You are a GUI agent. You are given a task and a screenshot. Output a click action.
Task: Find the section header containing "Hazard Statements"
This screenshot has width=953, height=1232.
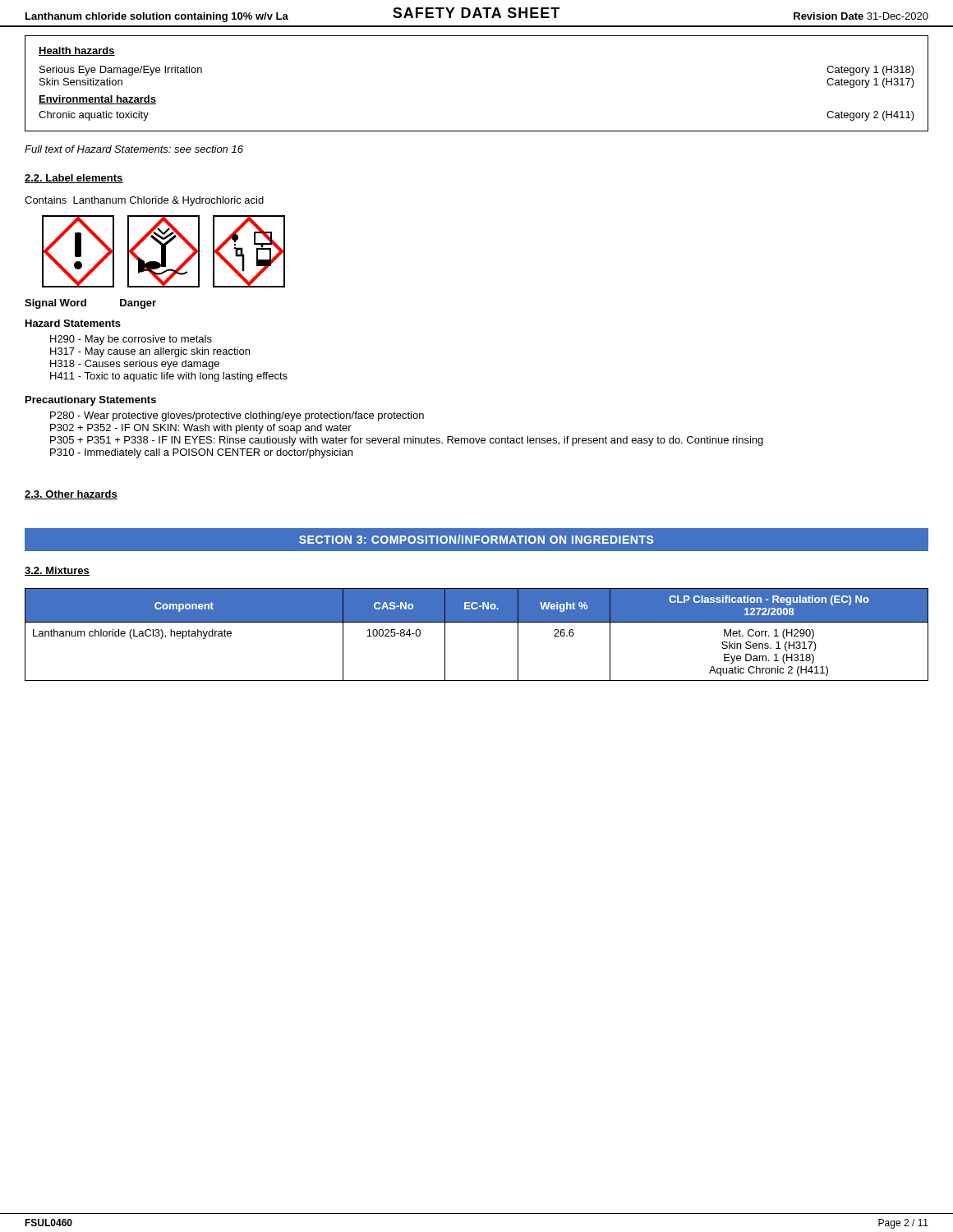tap(73, 323)
